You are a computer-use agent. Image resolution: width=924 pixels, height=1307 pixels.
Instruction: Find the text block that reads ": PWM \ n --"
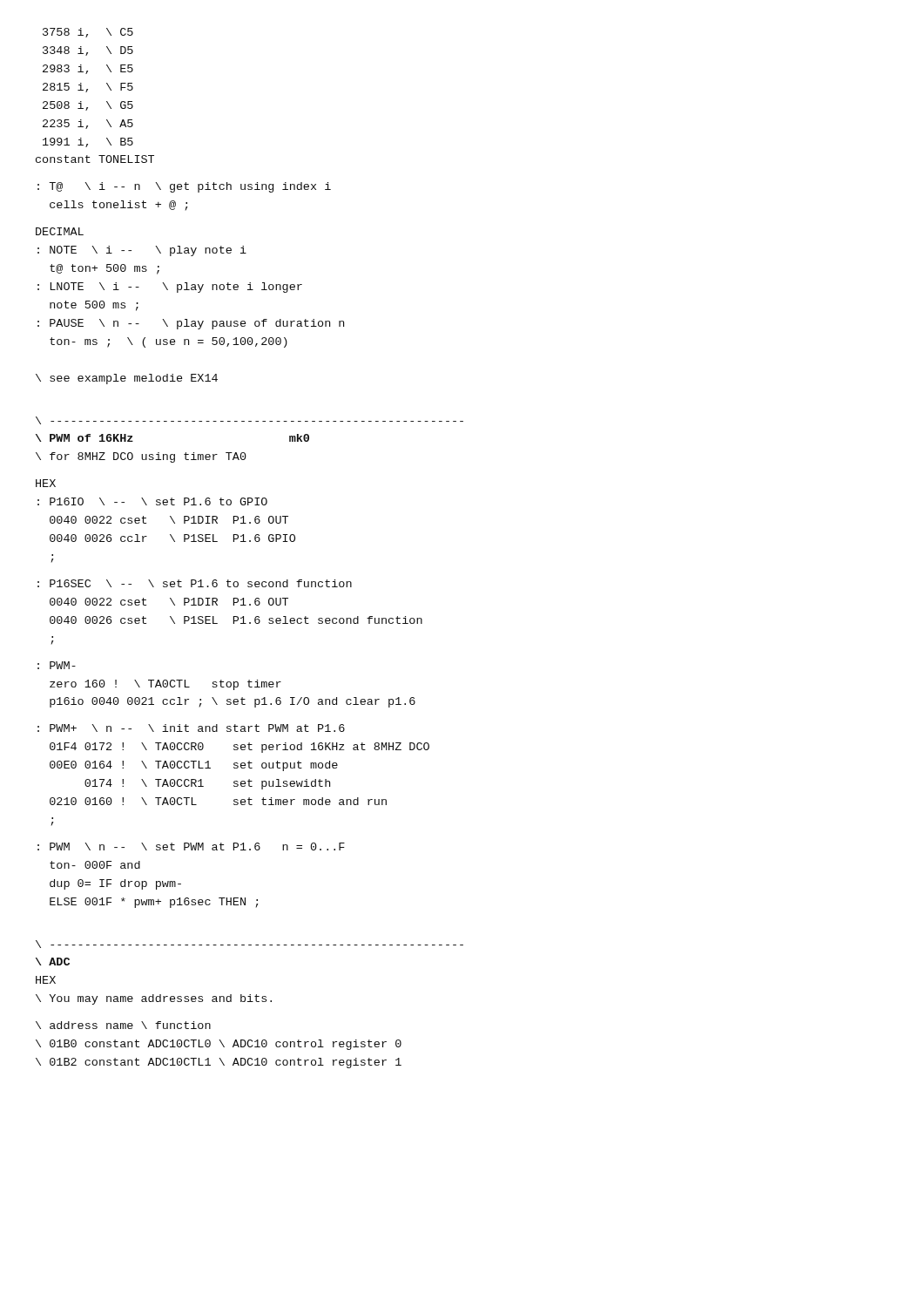pos(191,847)
